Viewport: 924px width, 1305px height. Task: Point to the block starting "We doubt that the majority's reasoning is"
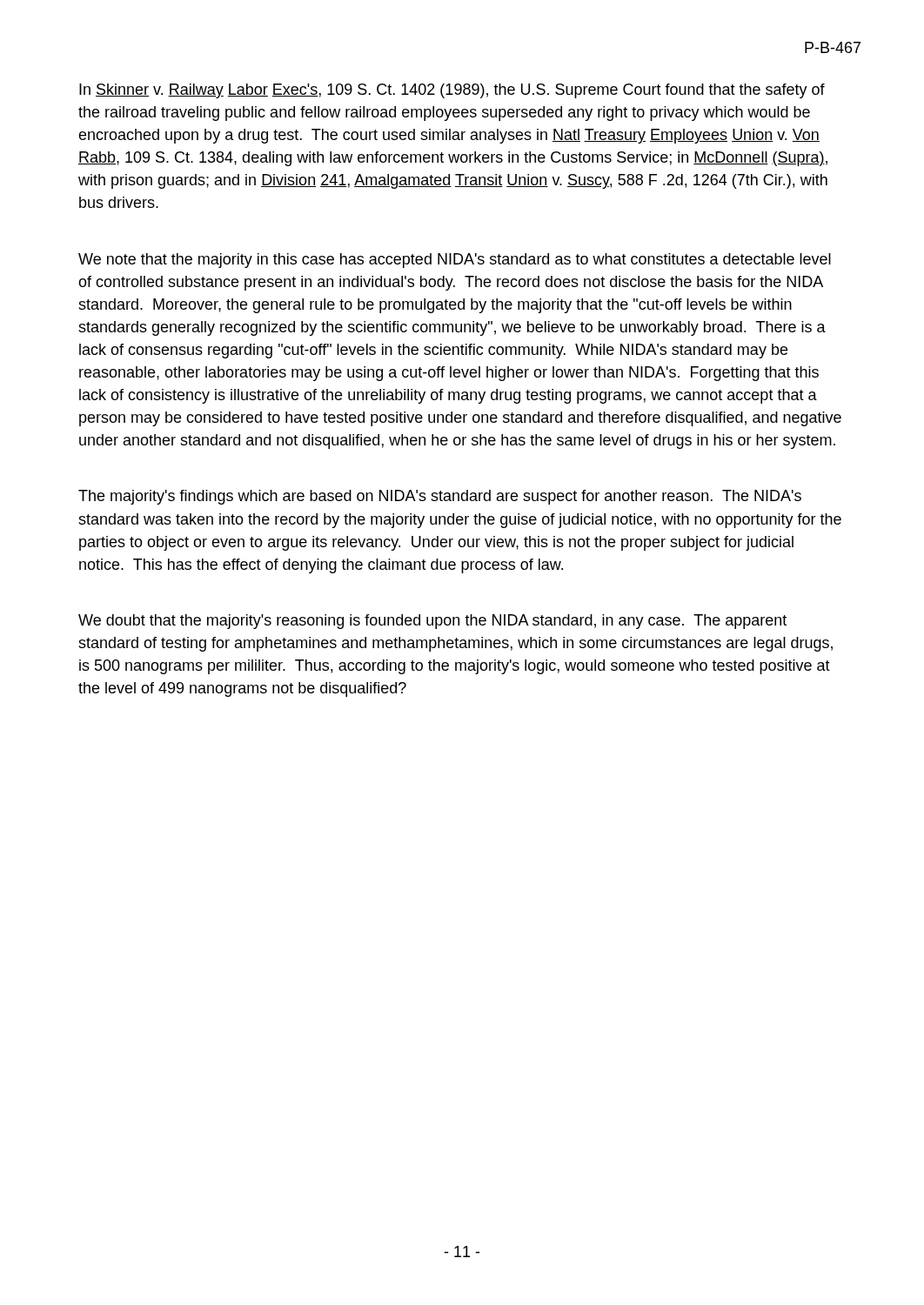pyautogui.click(x=456, y=654)
